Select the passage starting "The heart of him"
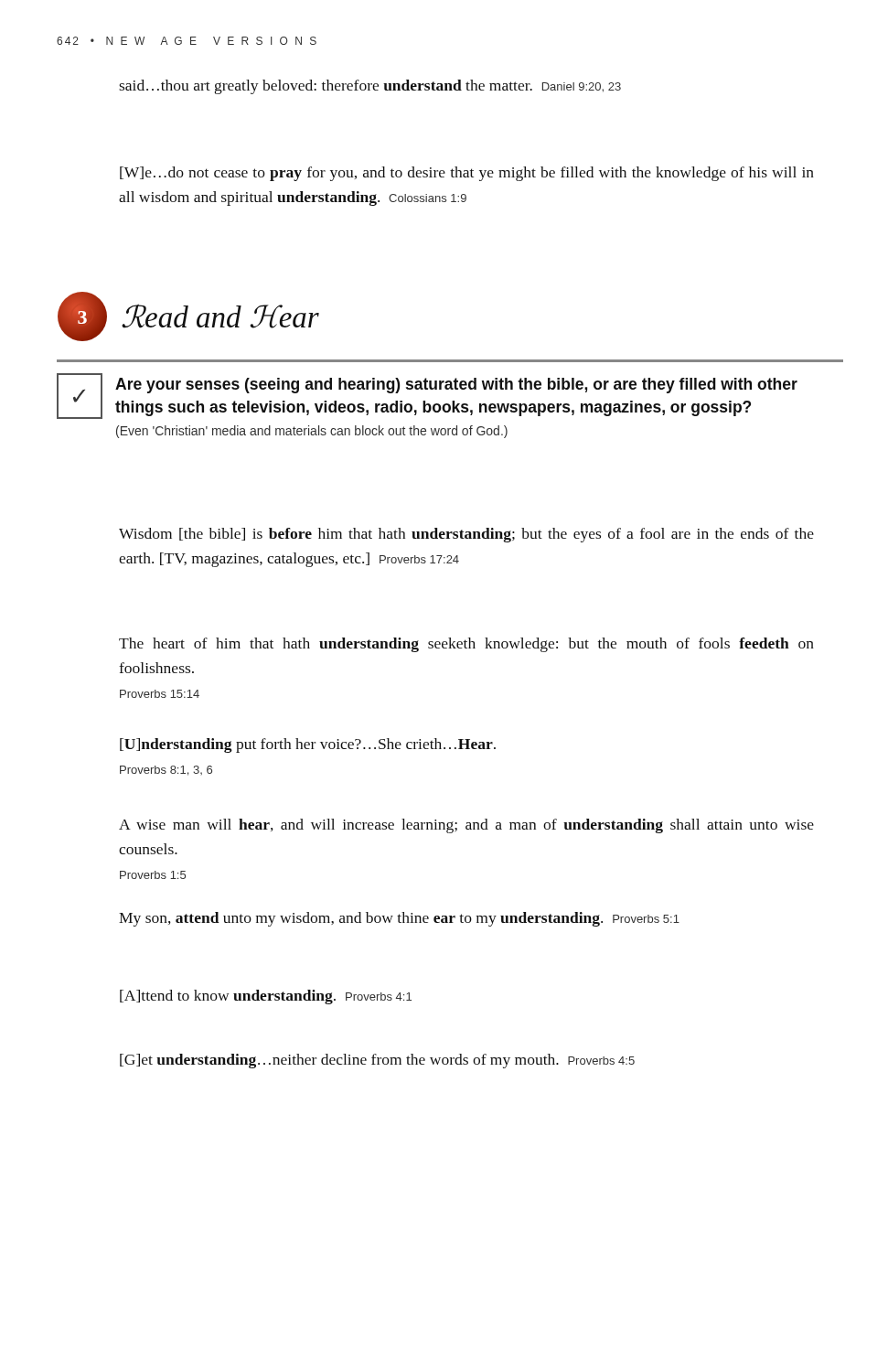 click(466, 645)
